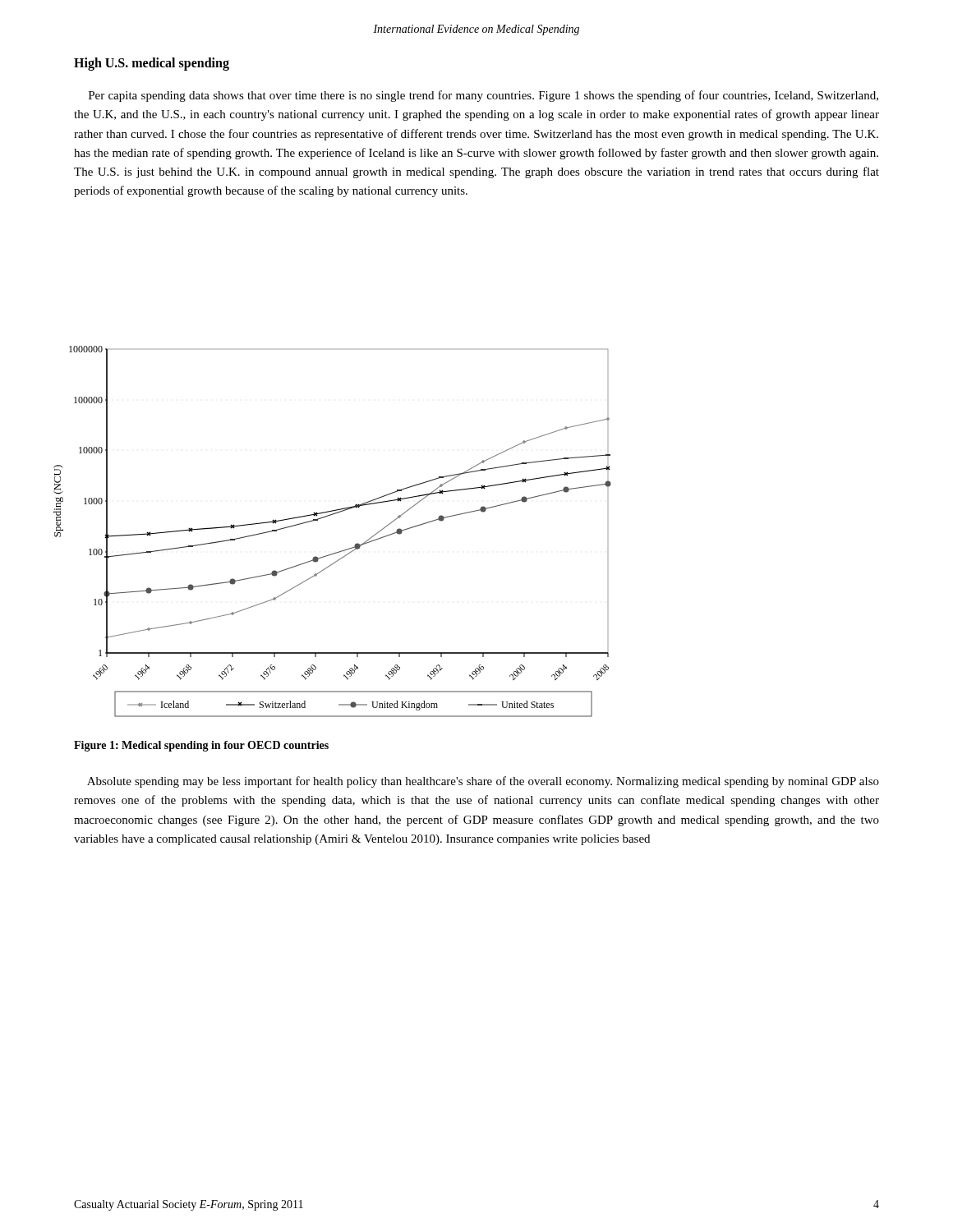Find the caption that reads "Figure 1: Medical spending"

click(x=201, y=745)
